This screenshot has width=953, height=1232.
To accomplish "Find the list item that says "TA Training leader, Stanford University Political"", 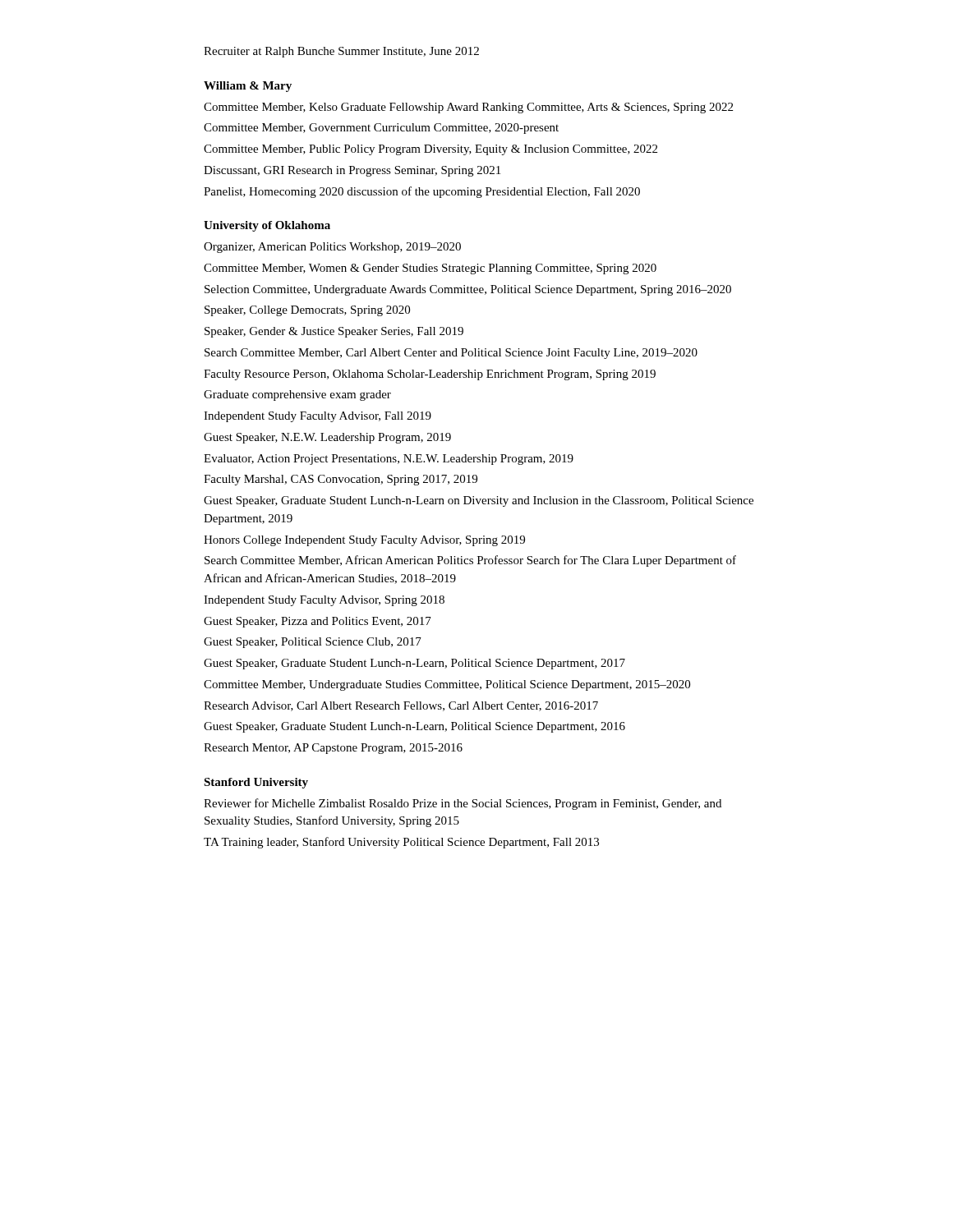I will [x=402, y=842].
